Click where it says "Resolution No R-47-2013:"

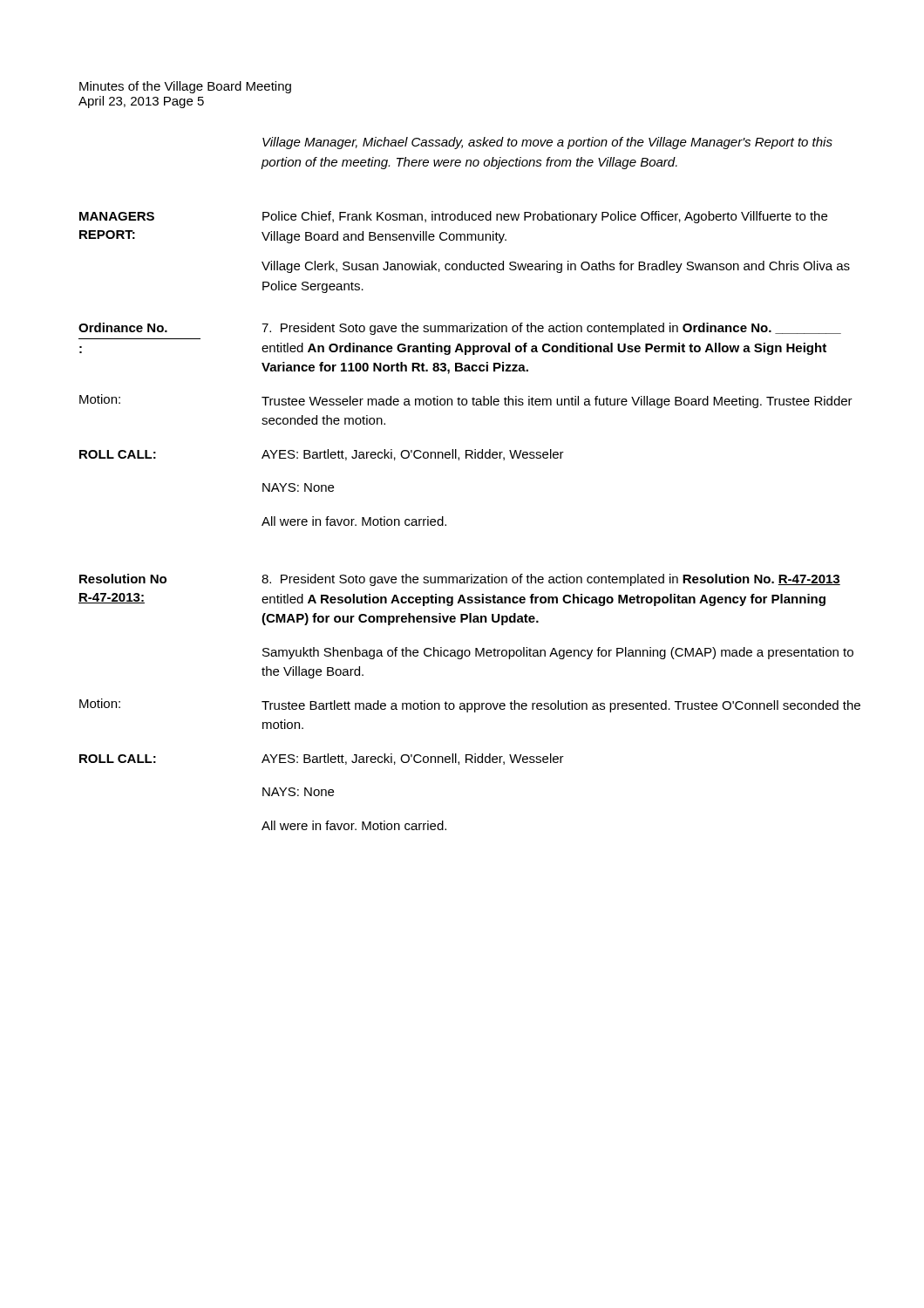166,588
